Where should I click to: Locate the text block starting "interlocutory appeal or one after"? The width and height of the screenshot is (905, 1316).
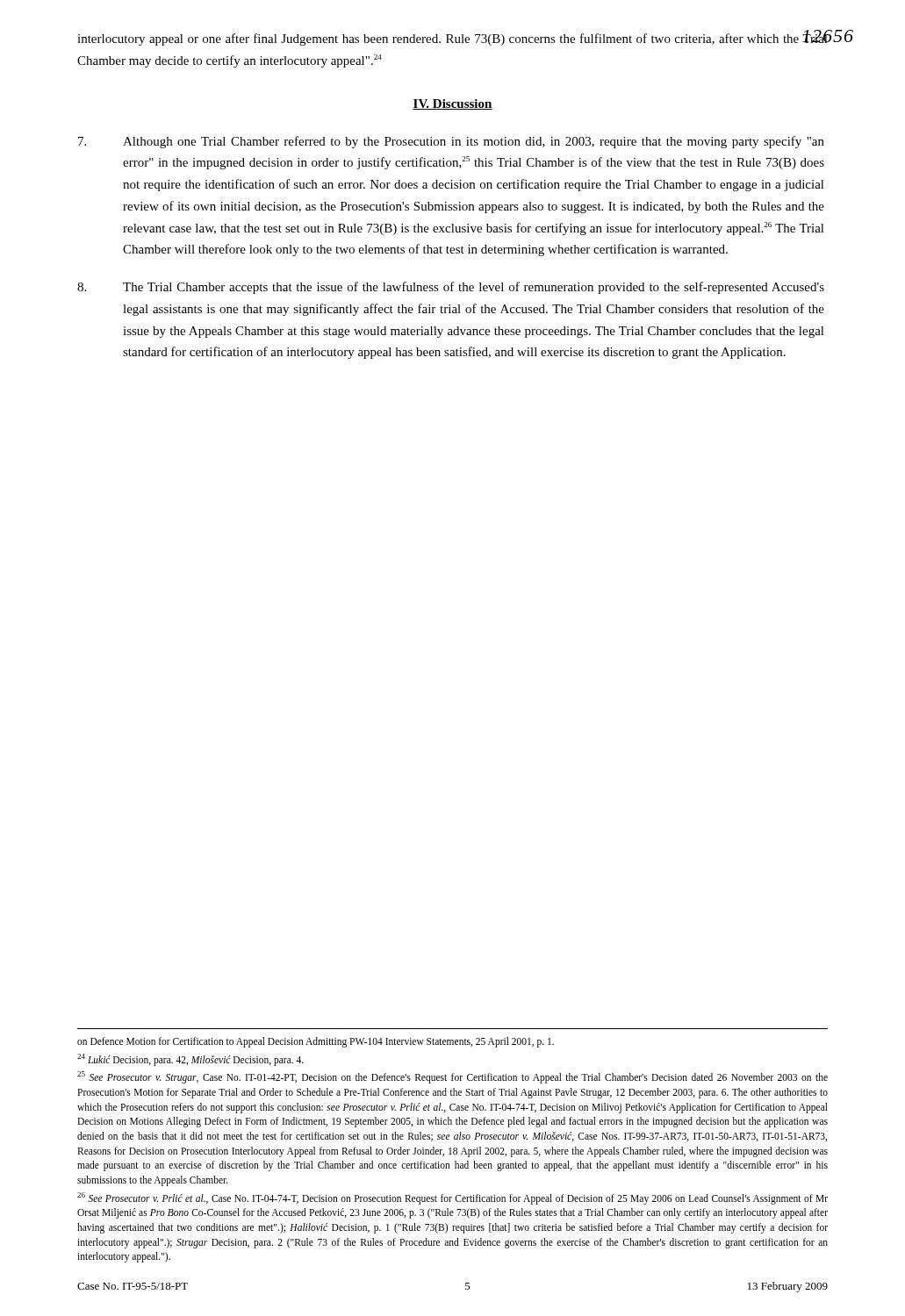point(452,49)
